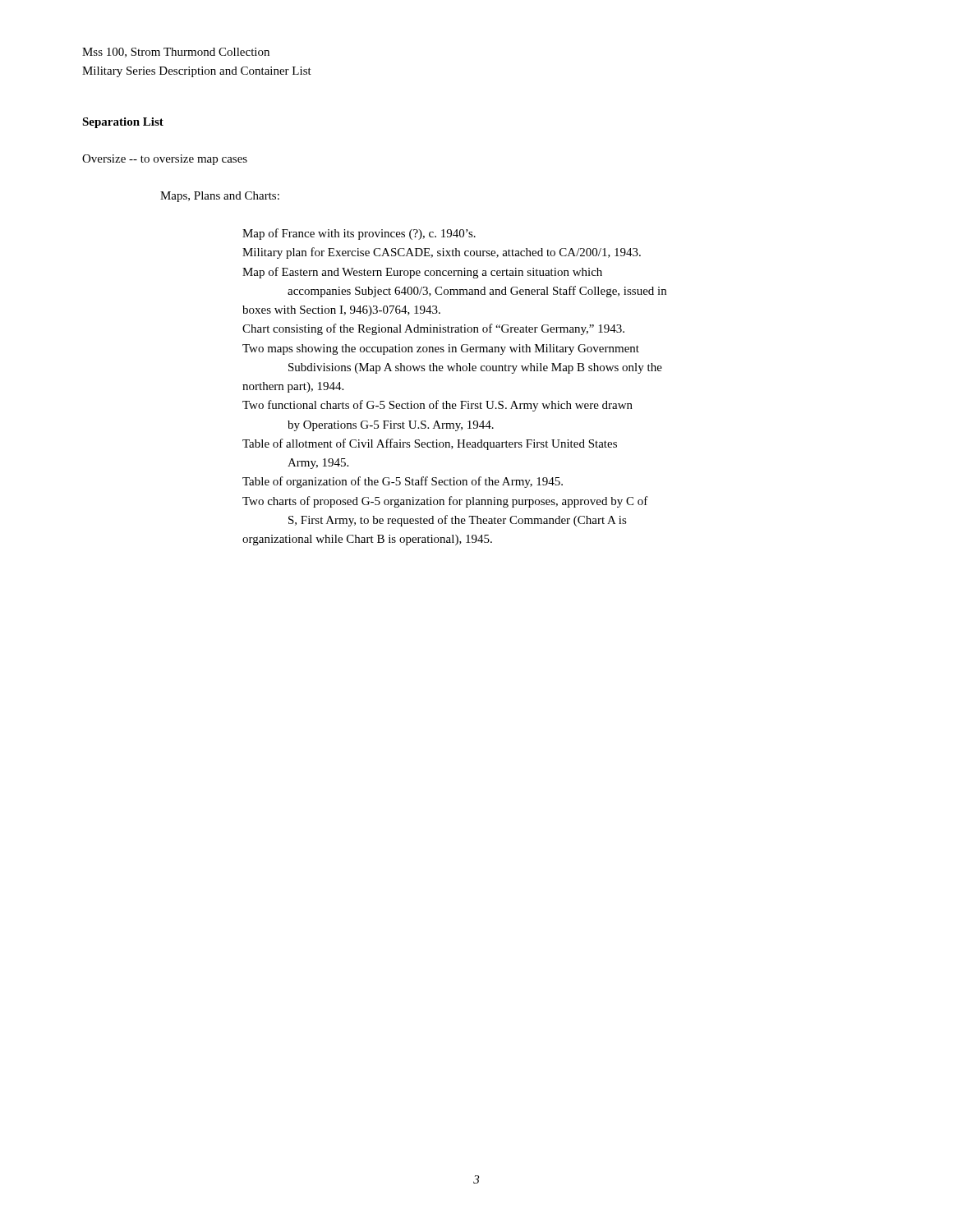953x1232 pixels.
Task: Locate the list item that reads "Map of Eastern and Western Europe concerning"
Action: tap(455, 291)
